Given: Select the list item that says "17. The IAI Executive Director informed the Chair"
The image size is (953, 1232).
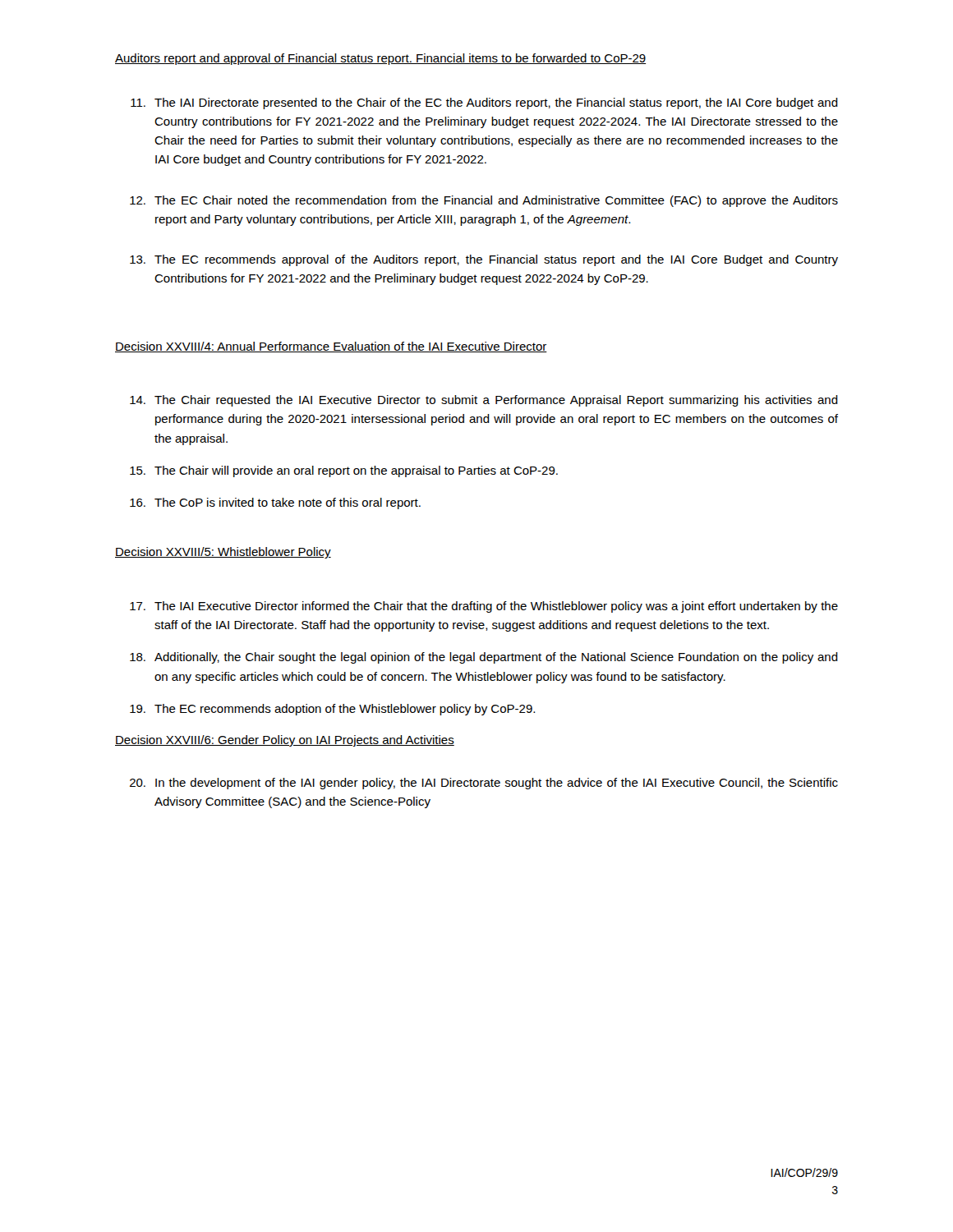Looking at the screenshot, I should pos(476,615).
